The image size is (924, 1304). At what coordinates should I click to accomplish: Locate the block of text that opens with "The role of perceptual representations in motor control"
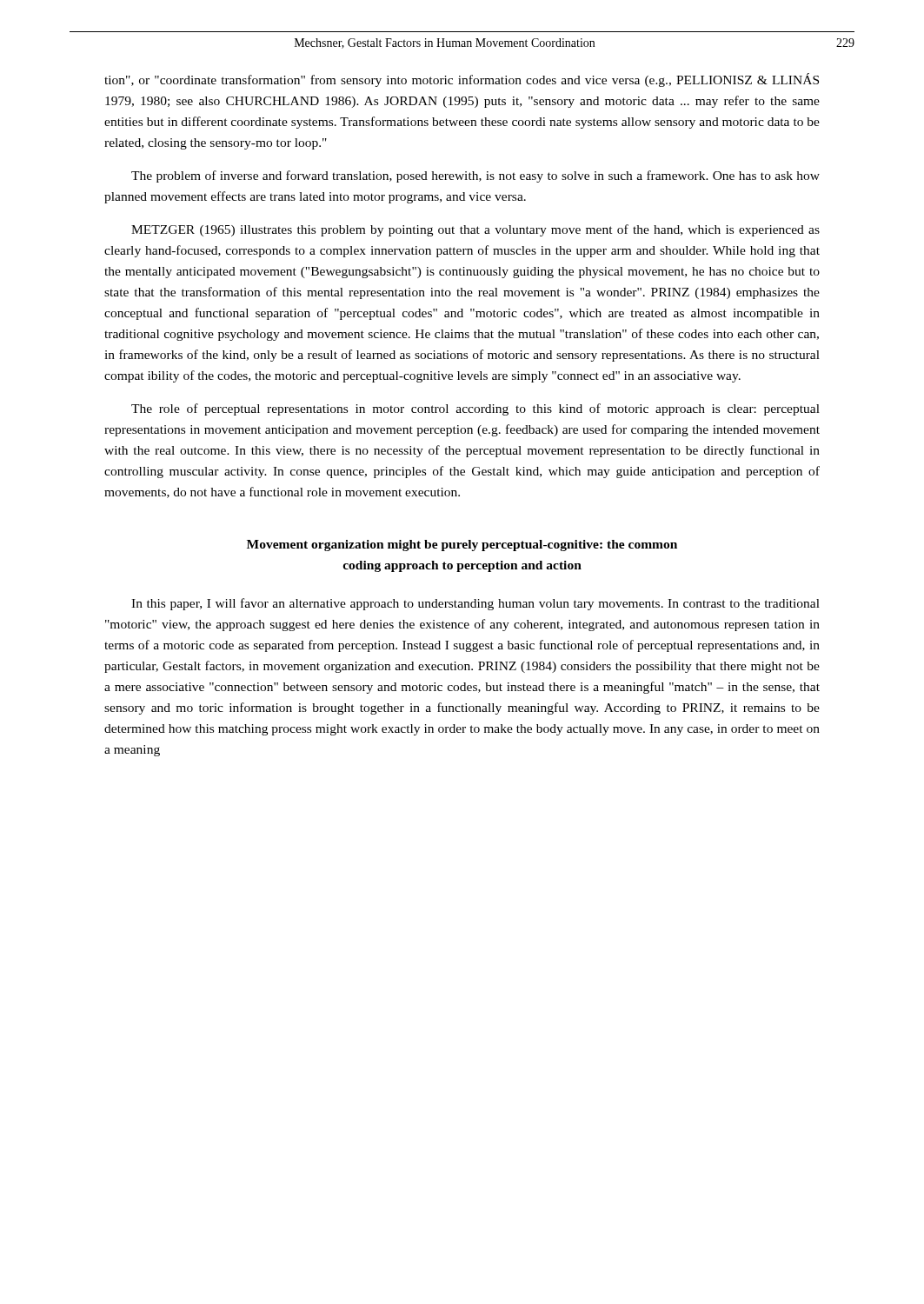click(462, 451)
